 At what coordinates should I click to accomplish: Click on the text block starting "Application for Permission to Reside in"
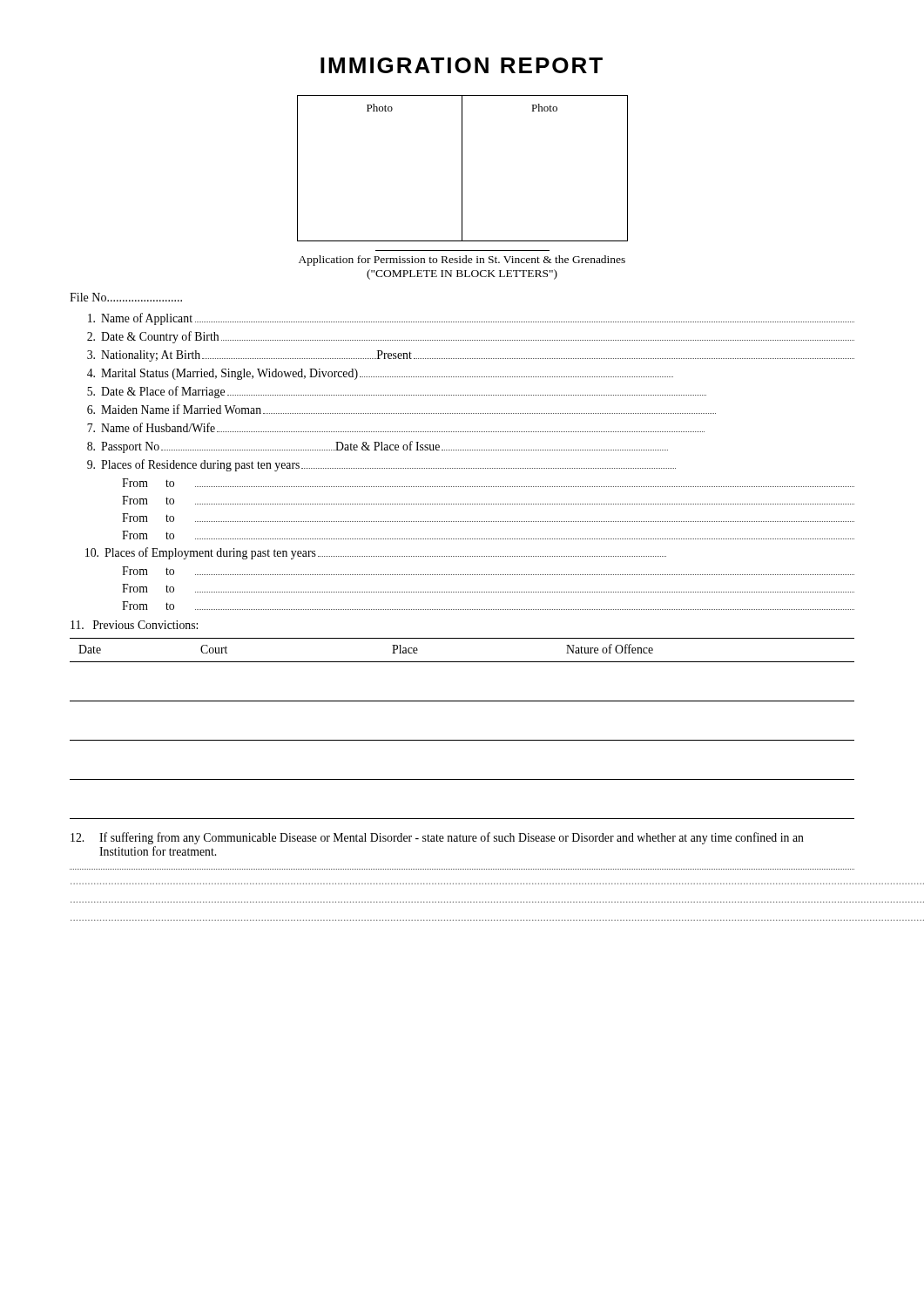[x=462, y=258]
